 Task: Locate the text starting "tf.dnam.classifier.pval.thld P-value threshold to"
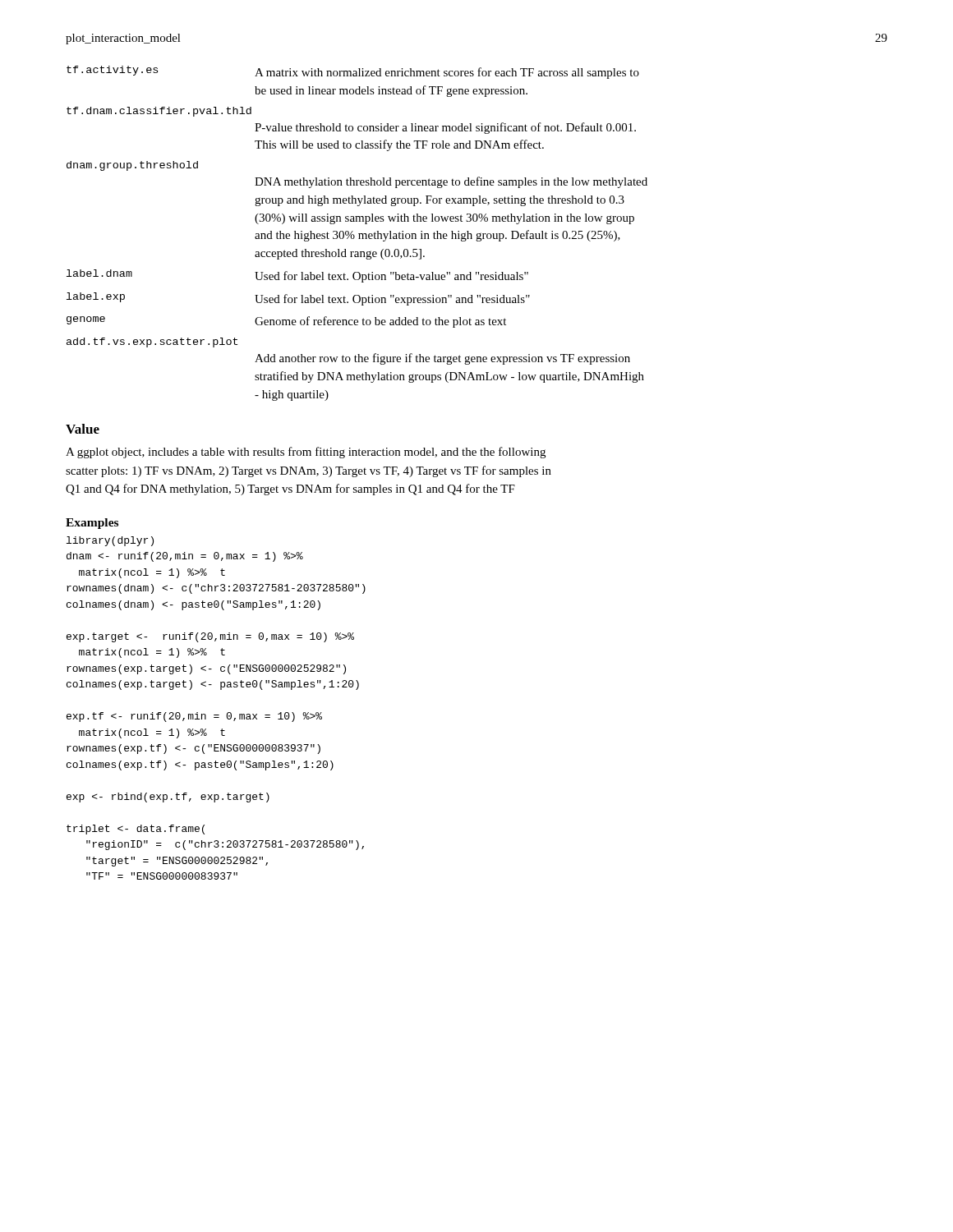click(x=476, y=130)
